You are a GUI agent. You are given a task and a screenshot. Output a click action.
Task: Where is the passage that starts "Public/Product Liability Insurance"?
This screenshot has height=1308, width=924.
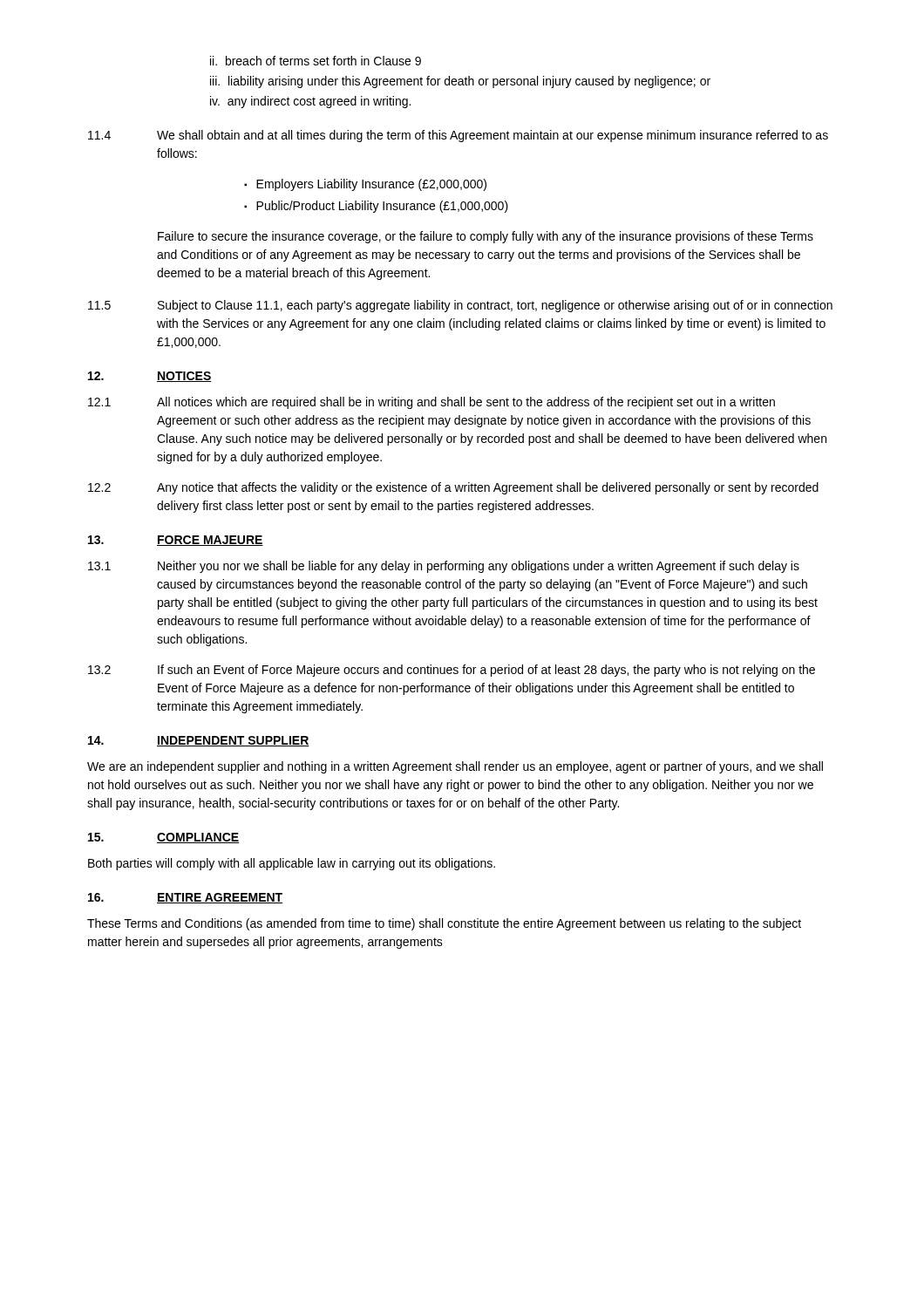tap(382, 206)
